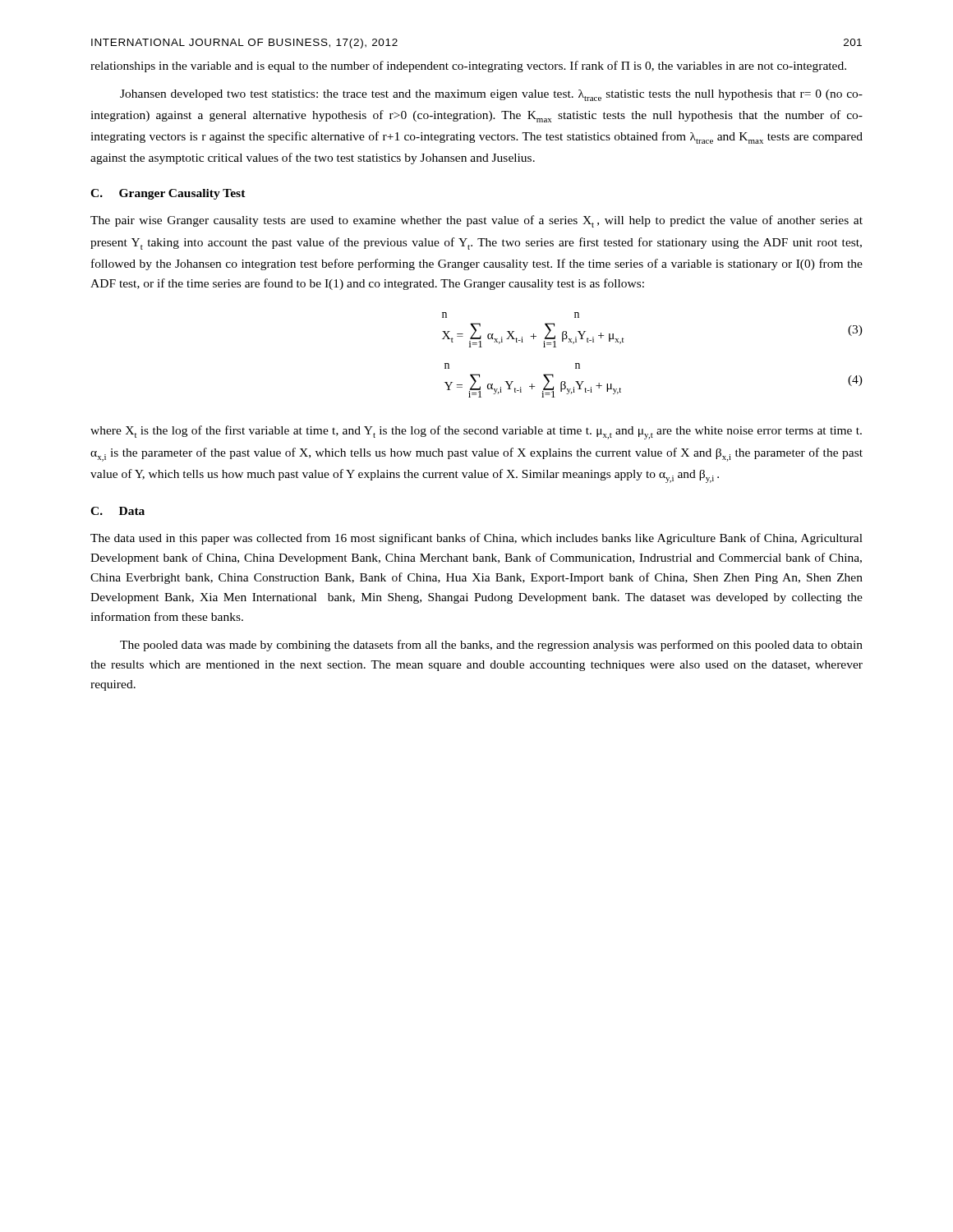Locate the text block that says "relationships in the variable and"
The image size is (953, 1232).
click(476, 66)
